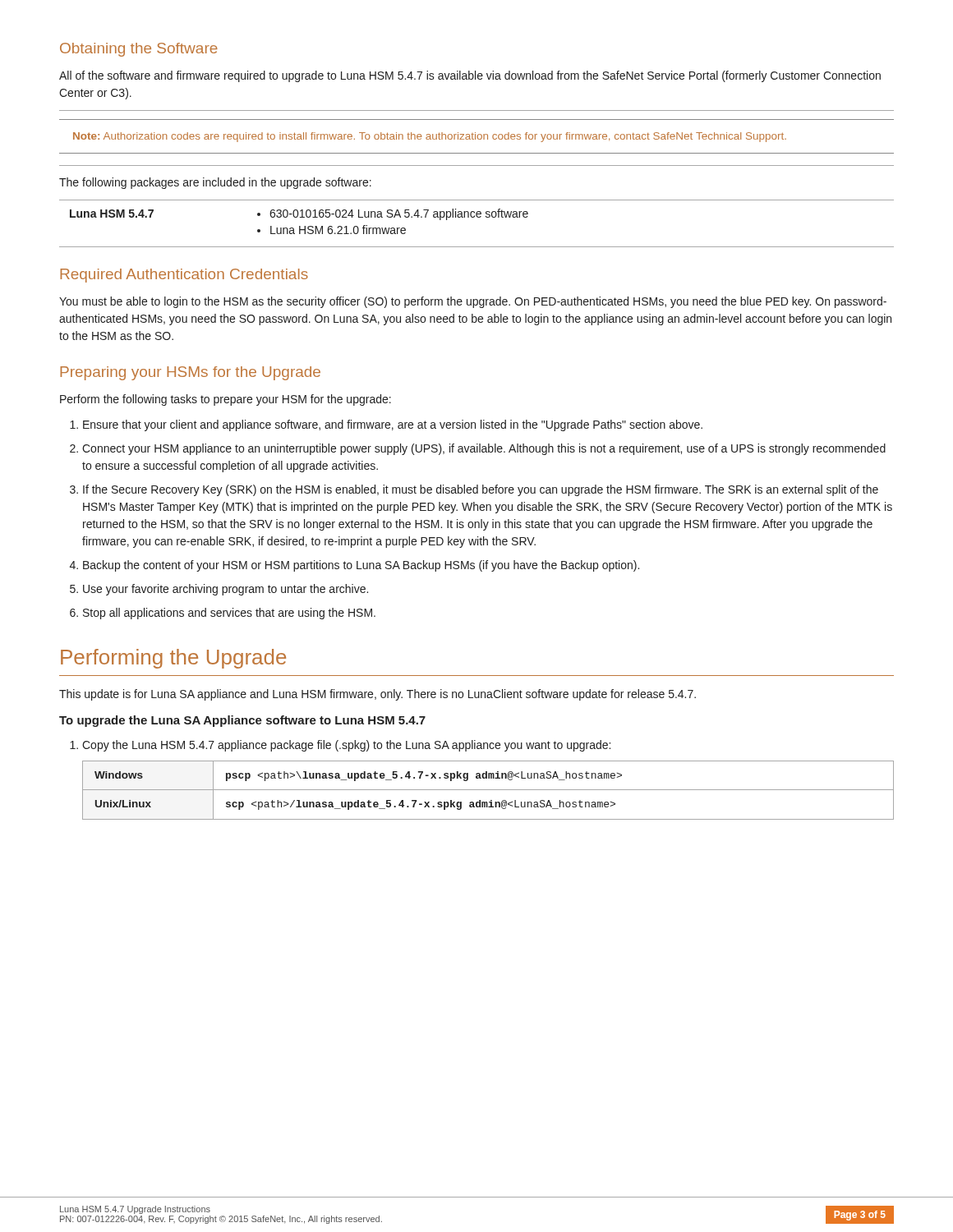Where does it say "Obtaining the Software"?
953x1232 pixels.
[139, 50]
